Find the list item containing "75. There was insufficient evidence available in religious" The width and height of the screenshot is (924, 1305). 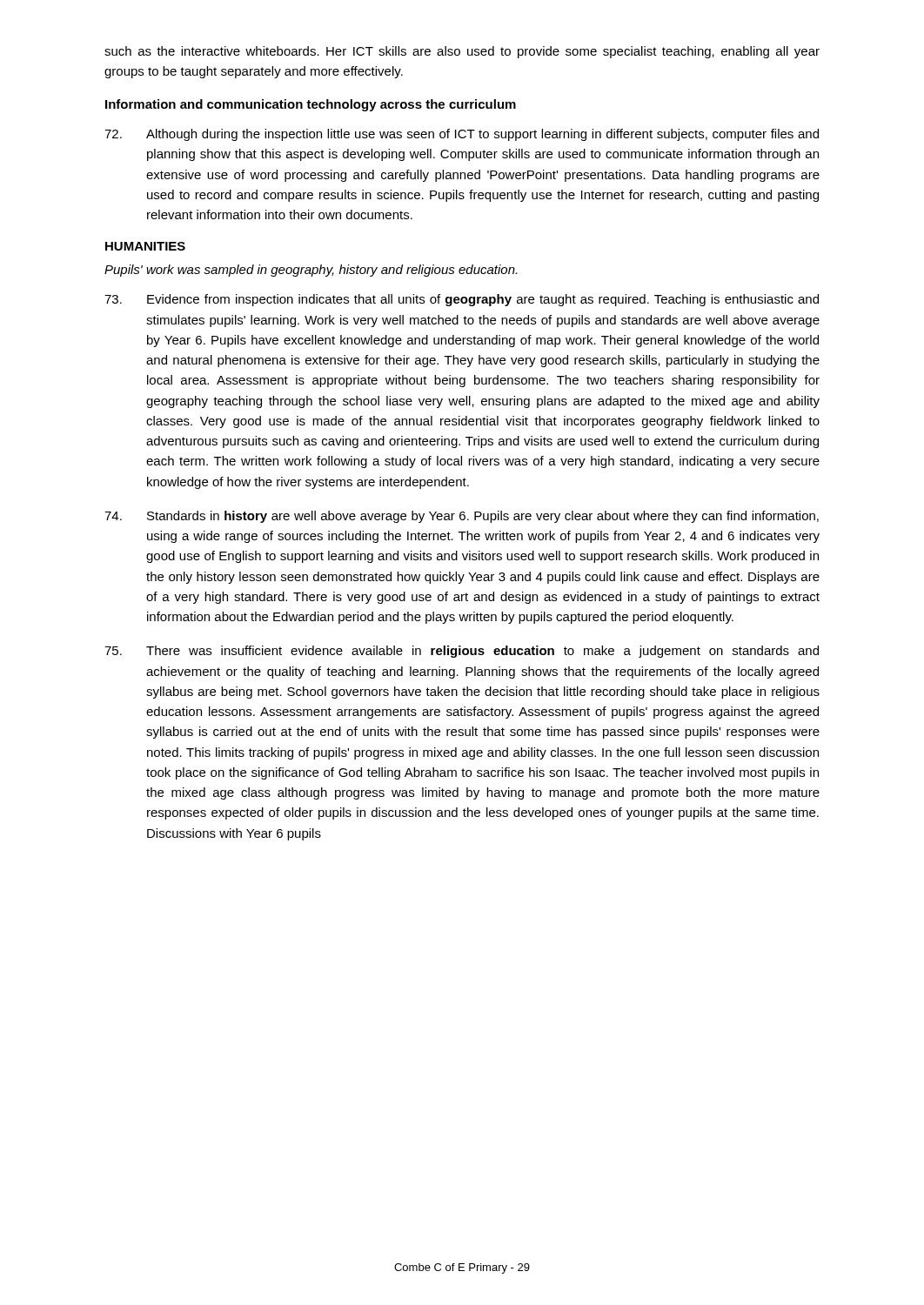[x=462, y=742]
